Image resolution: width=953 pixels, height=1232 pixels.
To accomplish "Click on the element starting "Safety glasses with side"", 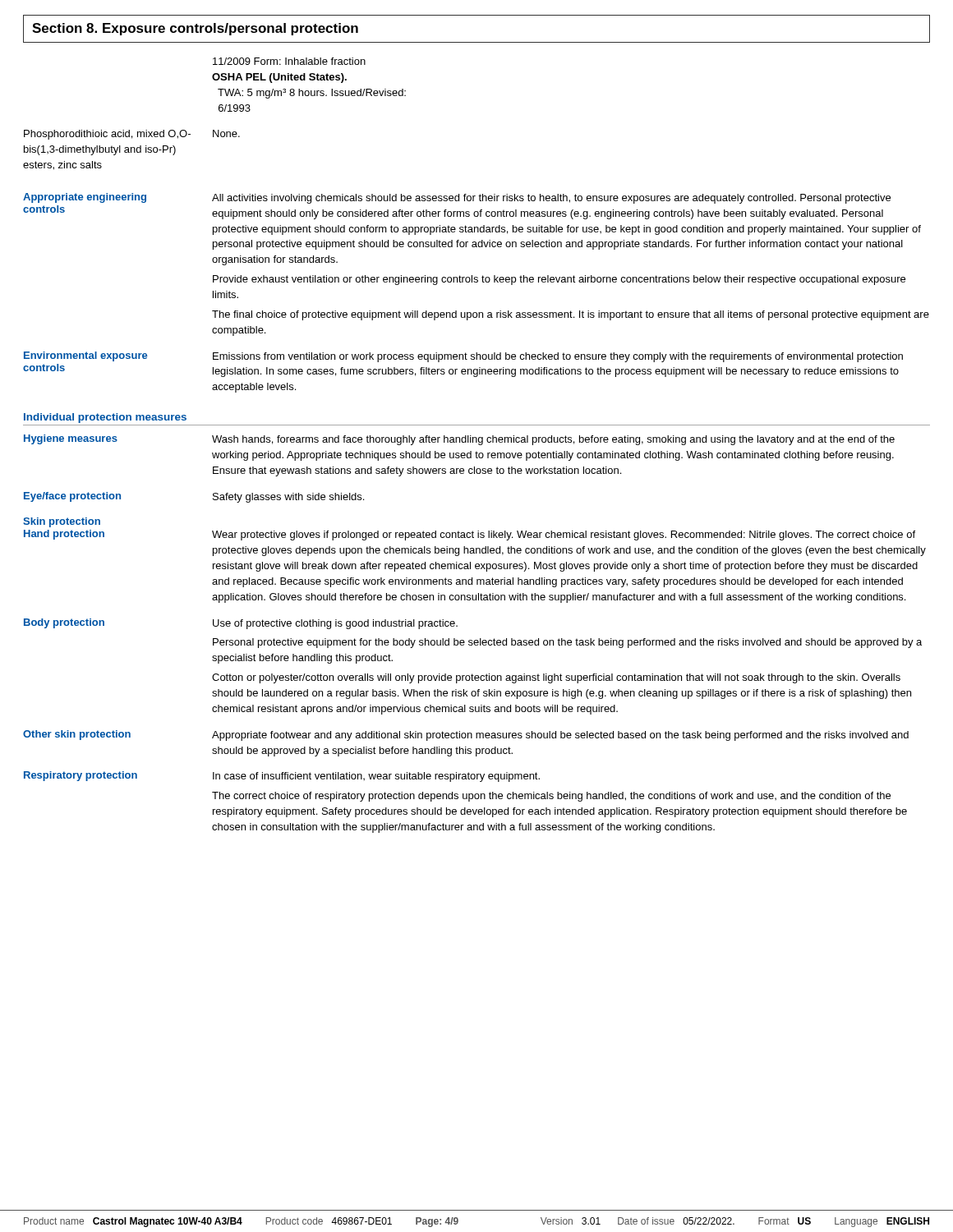I will (288, 498).
